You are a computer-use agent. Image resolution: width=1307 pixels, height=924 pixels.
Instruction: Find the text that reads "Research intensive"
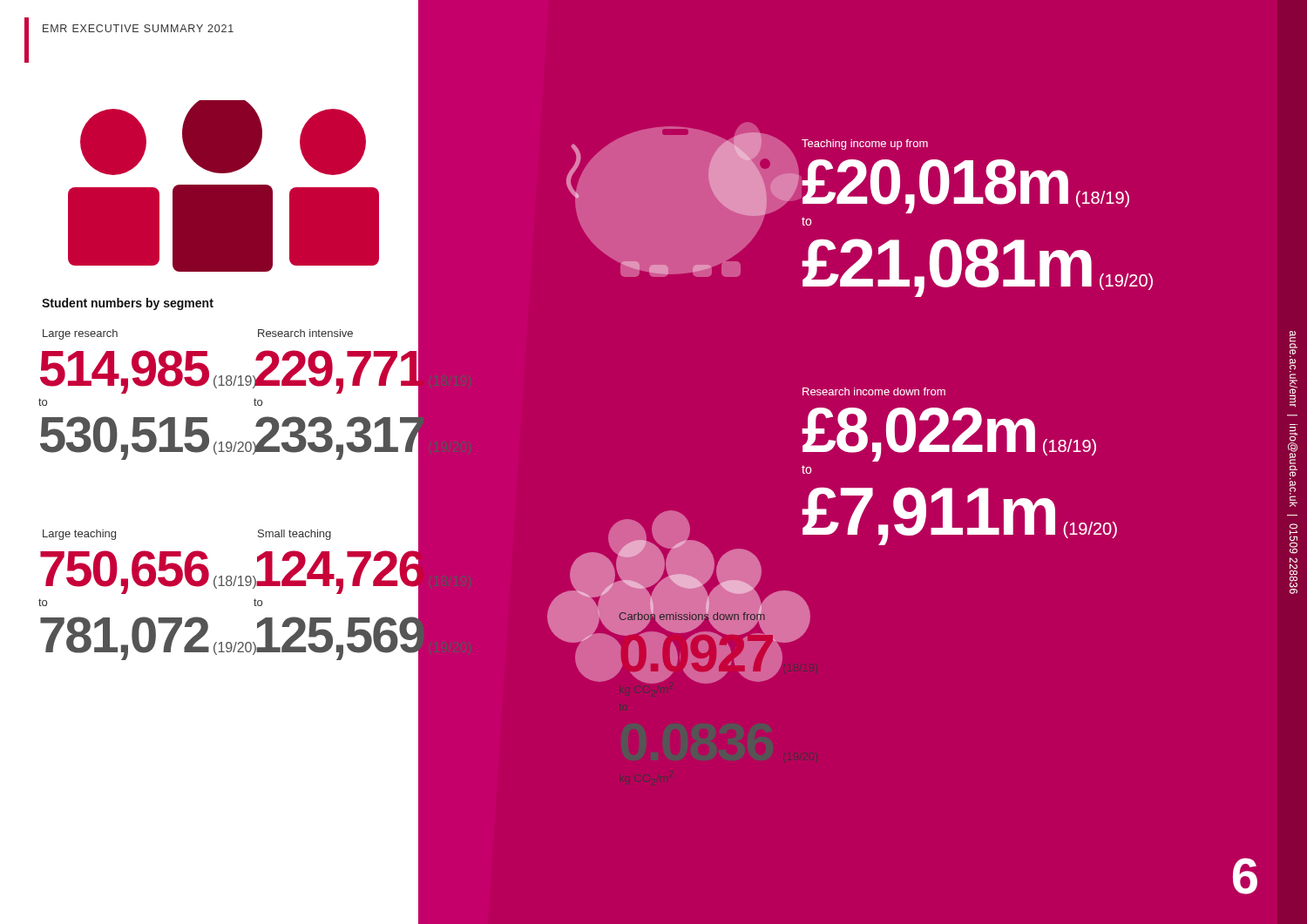[305, 333]
